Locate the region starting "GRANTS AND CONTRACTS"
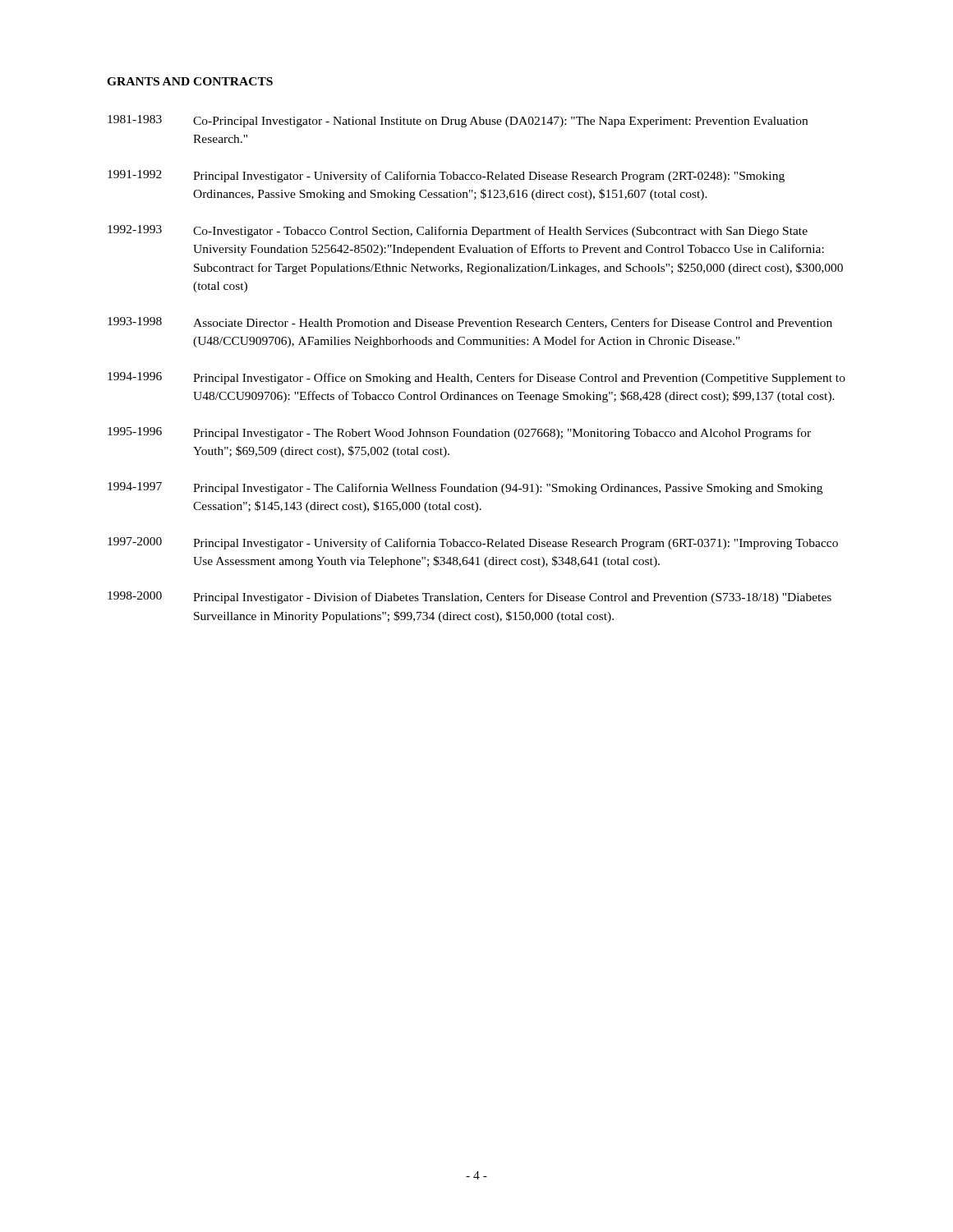Screen dimensions: 1232x953 point(190,81)
